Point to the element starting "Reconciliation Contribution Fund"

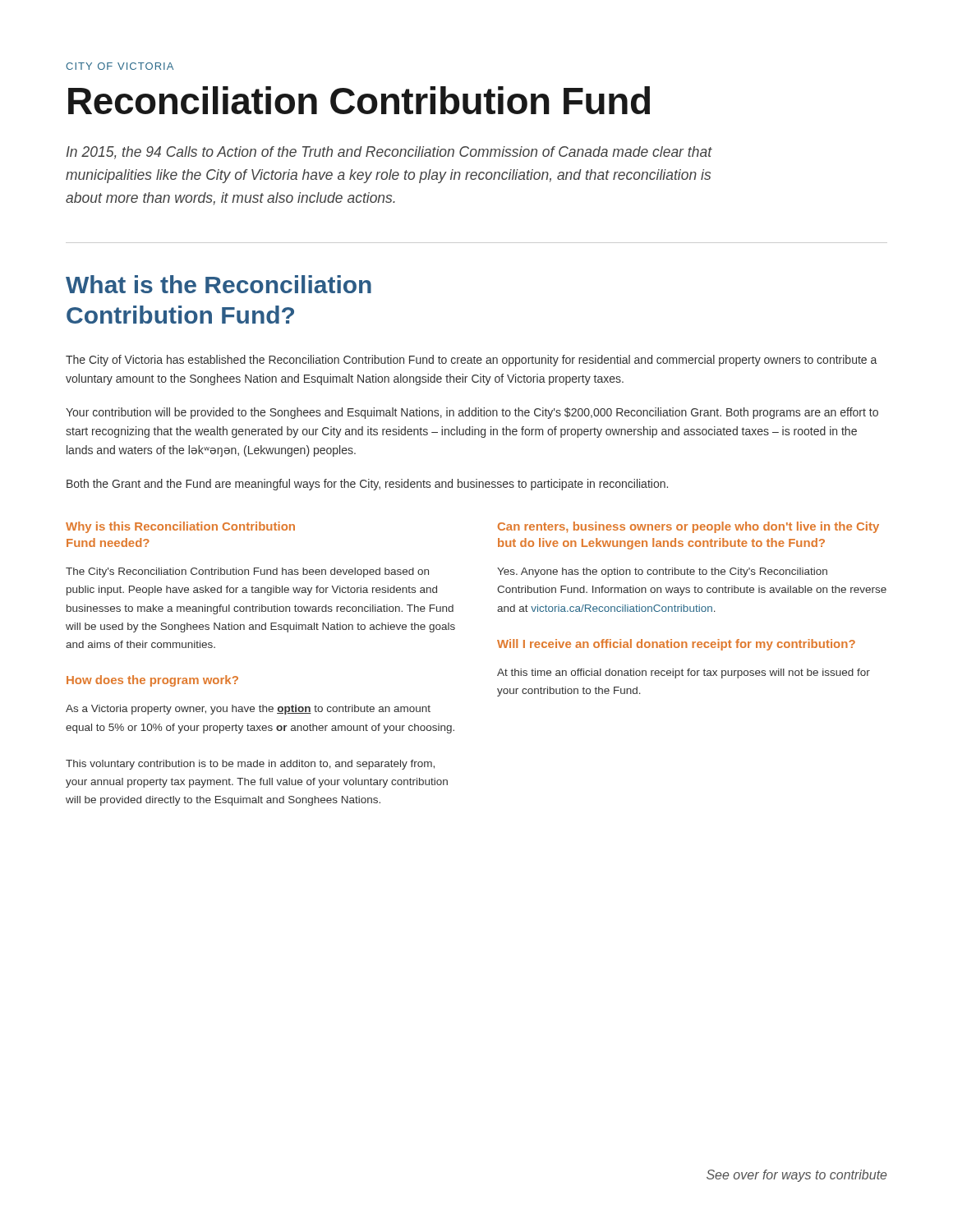click(476, 101)
